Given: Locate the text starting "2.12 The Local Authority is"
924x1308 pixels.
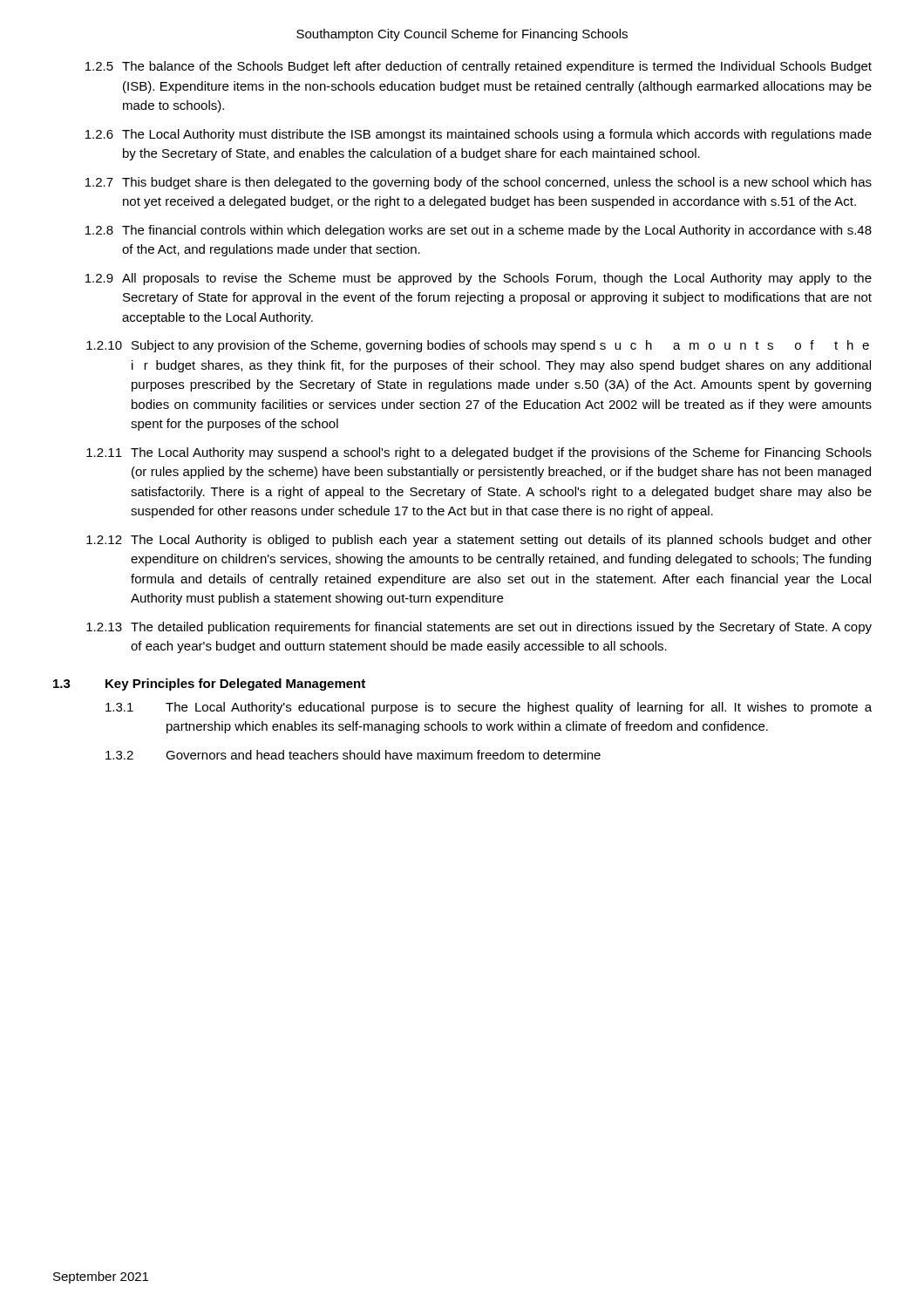Looking at the screenshot, I should pyautogui.click(x=462, y=569).
